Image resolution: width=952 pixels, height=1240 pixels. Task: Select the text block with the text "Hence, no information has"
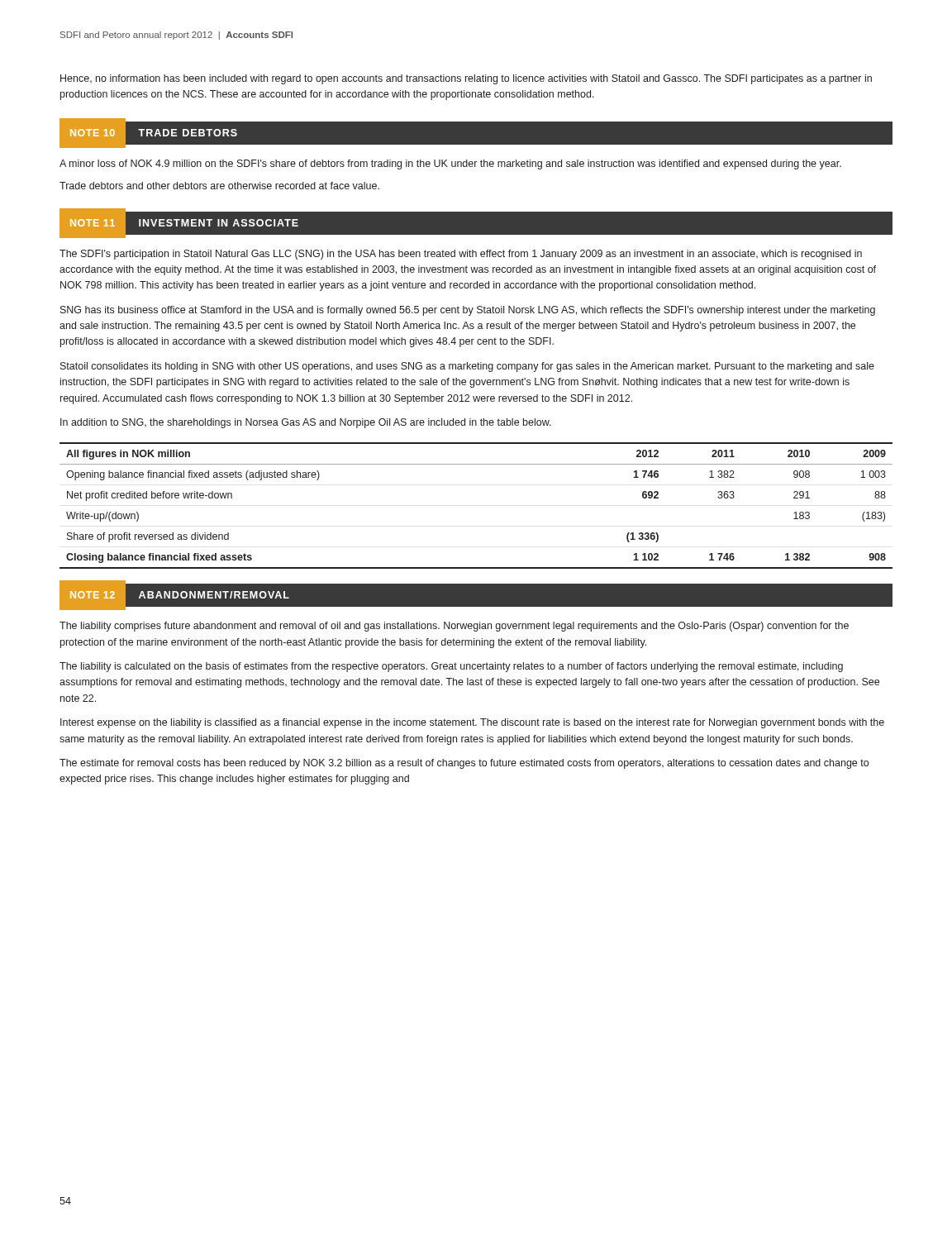tap(466, 87)
